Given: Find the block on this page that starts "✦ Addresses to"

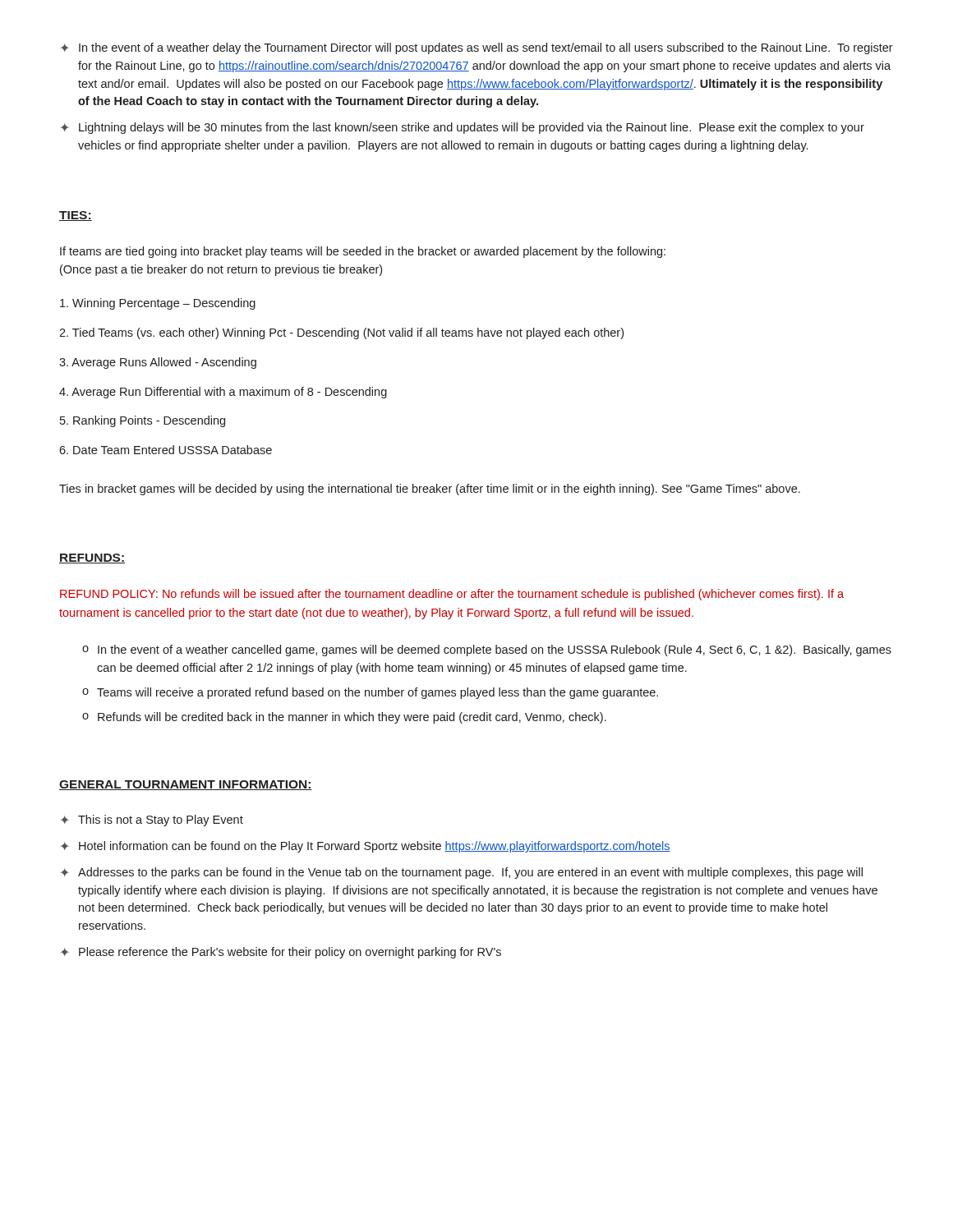Looking at the screenshot, I should (x=476, y=900).
